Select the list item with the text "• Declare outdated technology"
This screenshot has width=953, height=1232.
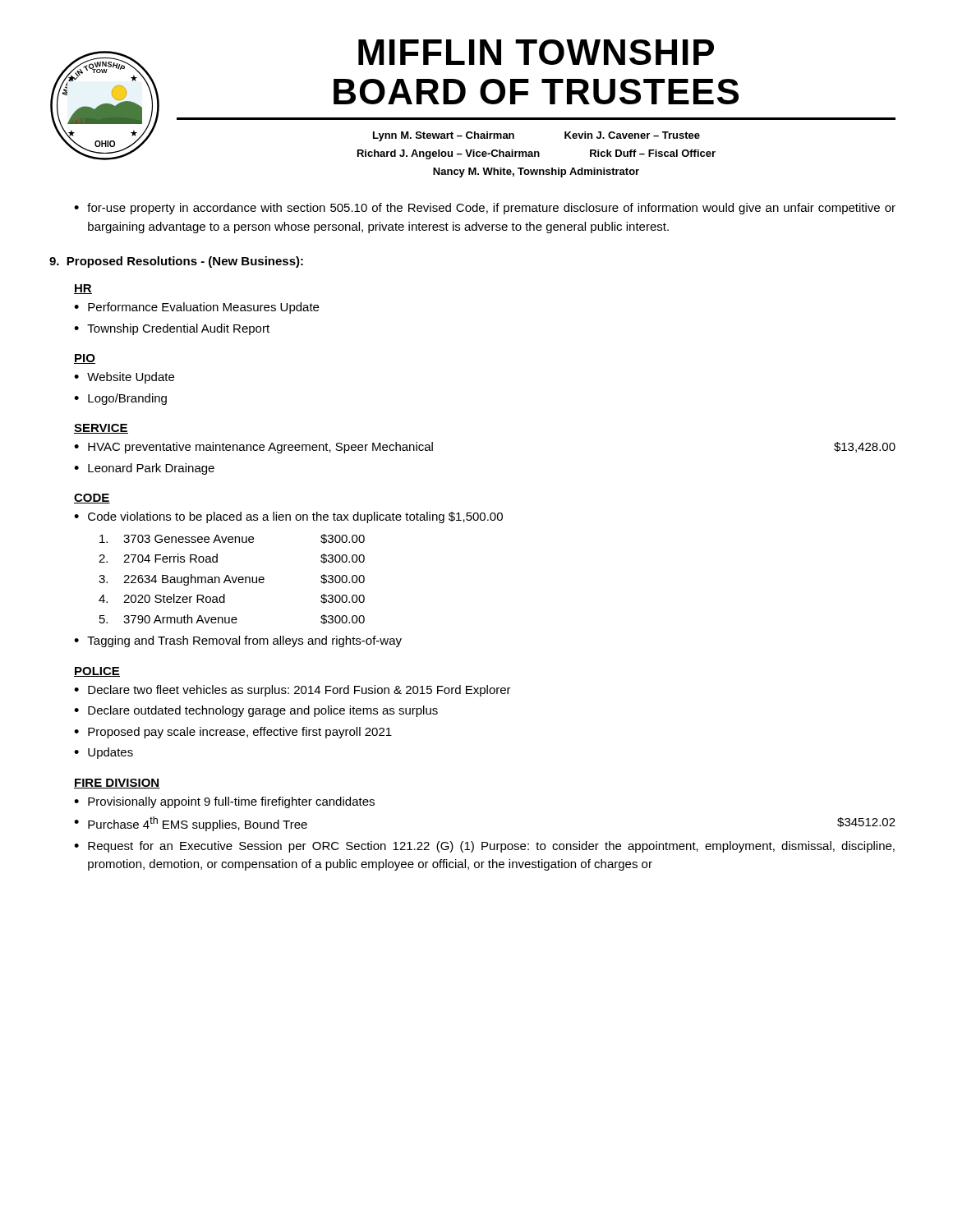pyautogui.click(x=256, y=711)
